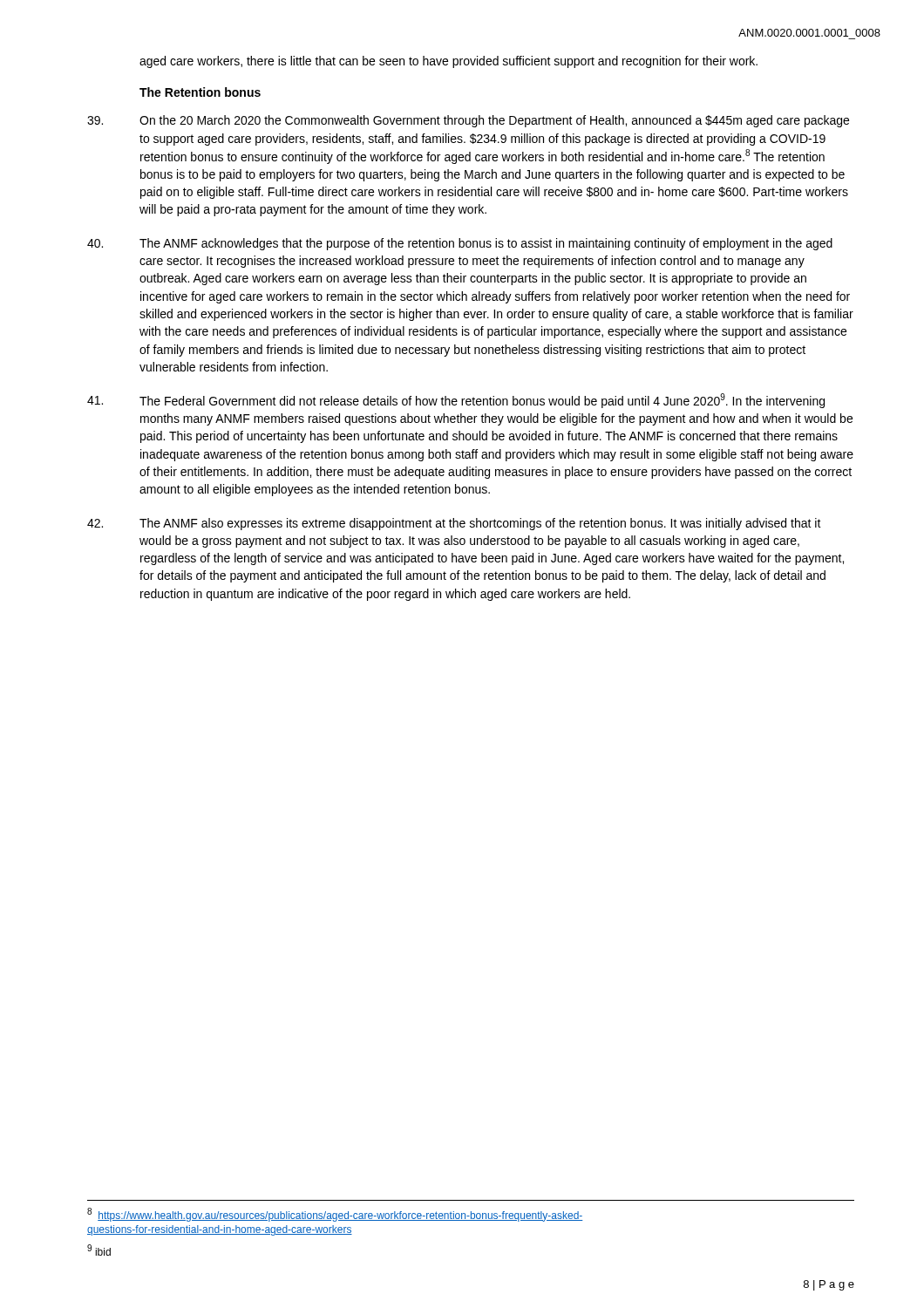Find the block on this page that starts "42. The ANMF also"
This screenshot has width=924, height=1308.
coord(471,558)
